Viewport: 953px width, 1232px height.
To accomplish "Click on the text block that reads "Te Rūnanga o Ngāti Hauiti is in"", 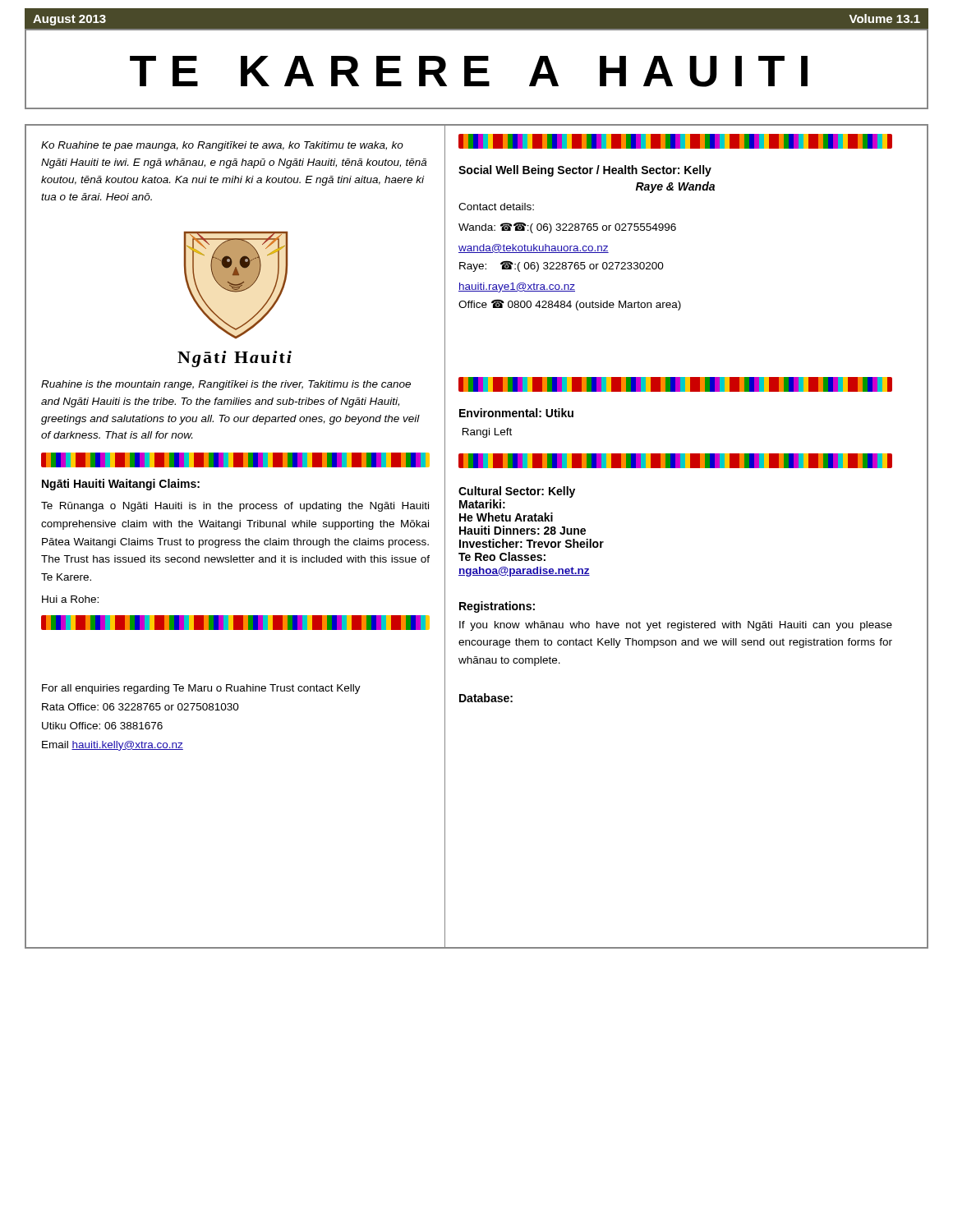I will [235, 541].
